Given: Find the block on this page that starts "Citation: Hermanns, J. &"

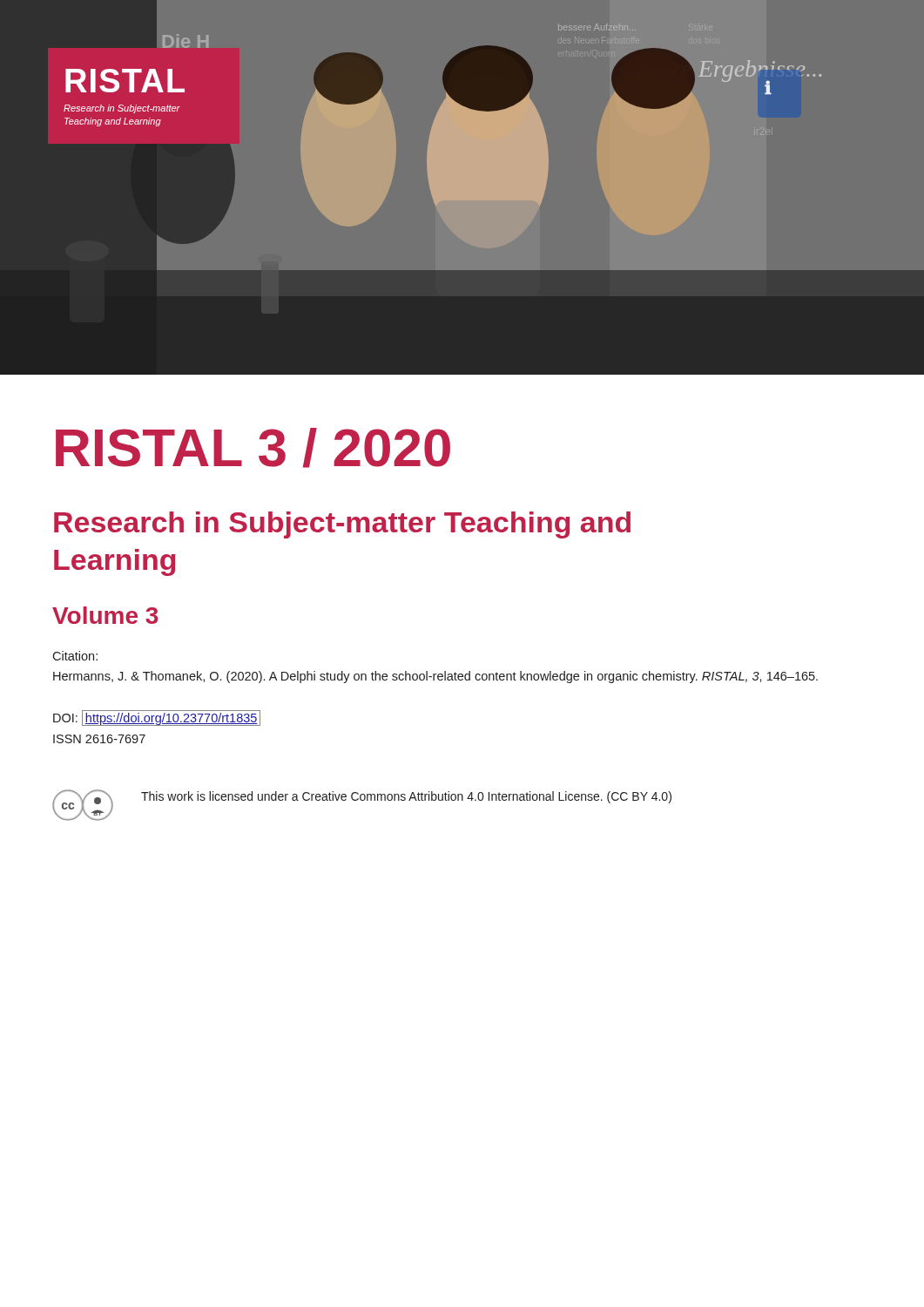Looking at the screenshot, I should click(462, 668).
